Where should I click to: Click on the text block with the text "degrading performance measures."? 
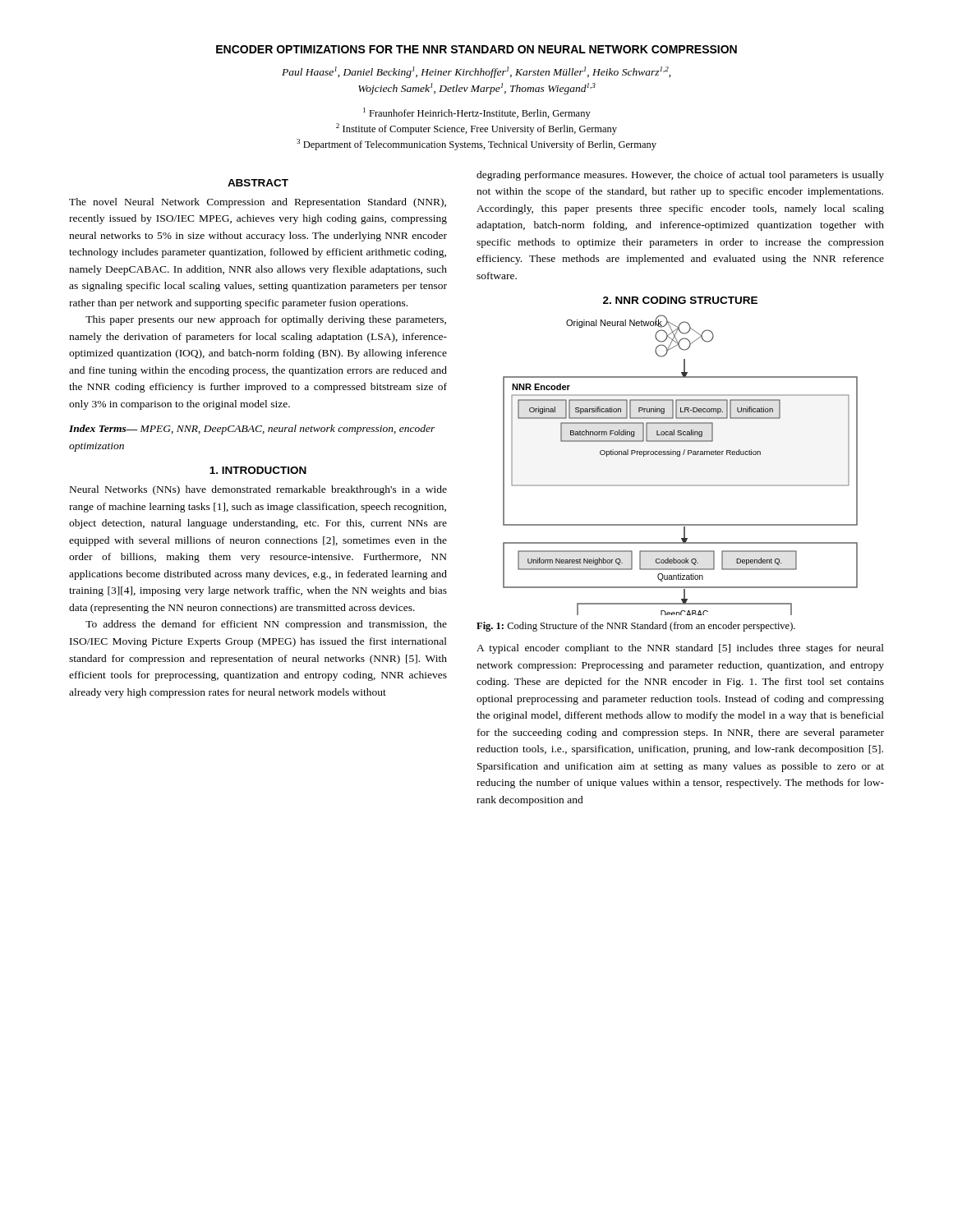(x=680, y=225)
